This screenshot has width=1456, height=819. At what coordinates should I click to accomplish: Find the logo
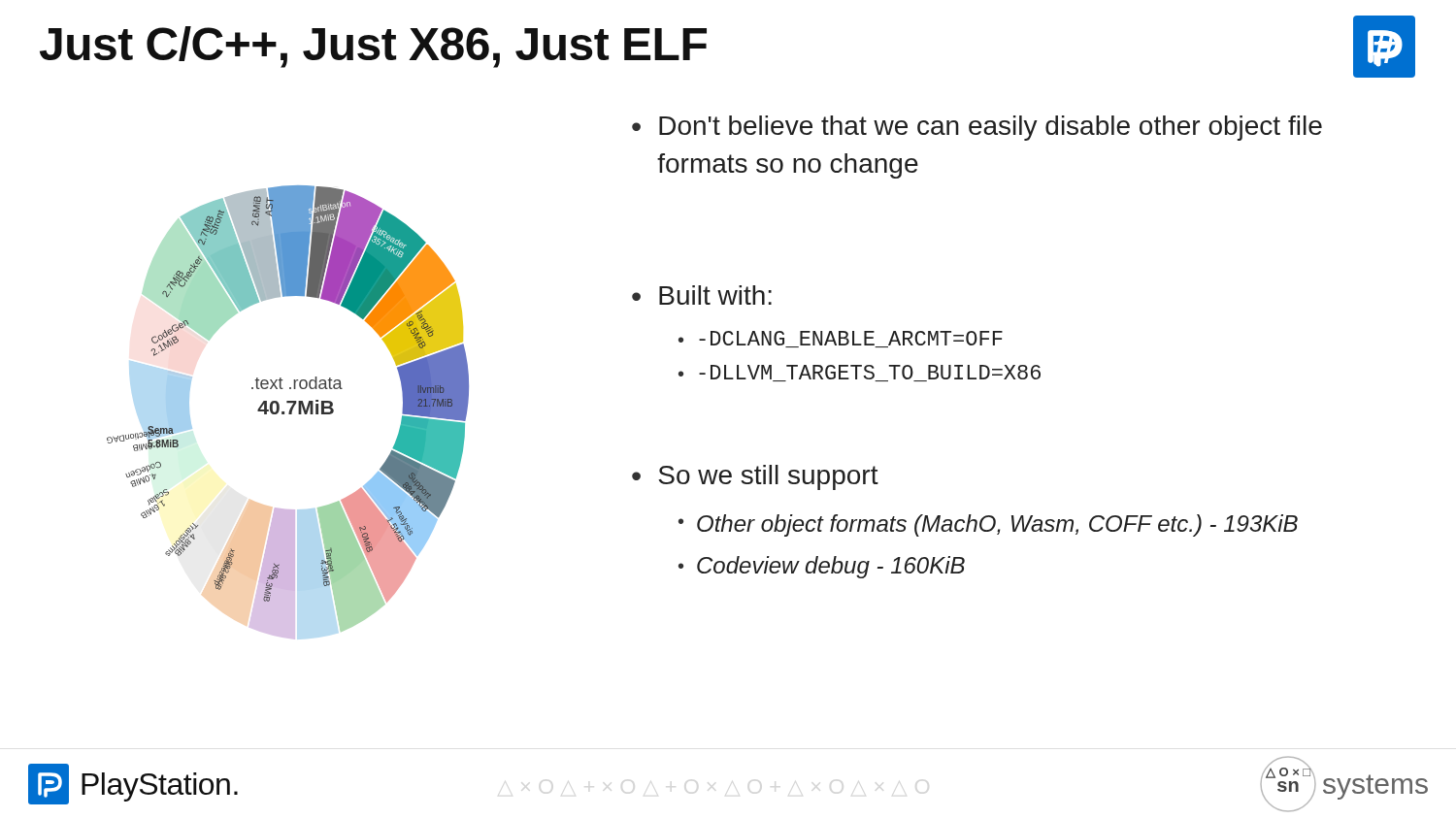click(1384, 47)
